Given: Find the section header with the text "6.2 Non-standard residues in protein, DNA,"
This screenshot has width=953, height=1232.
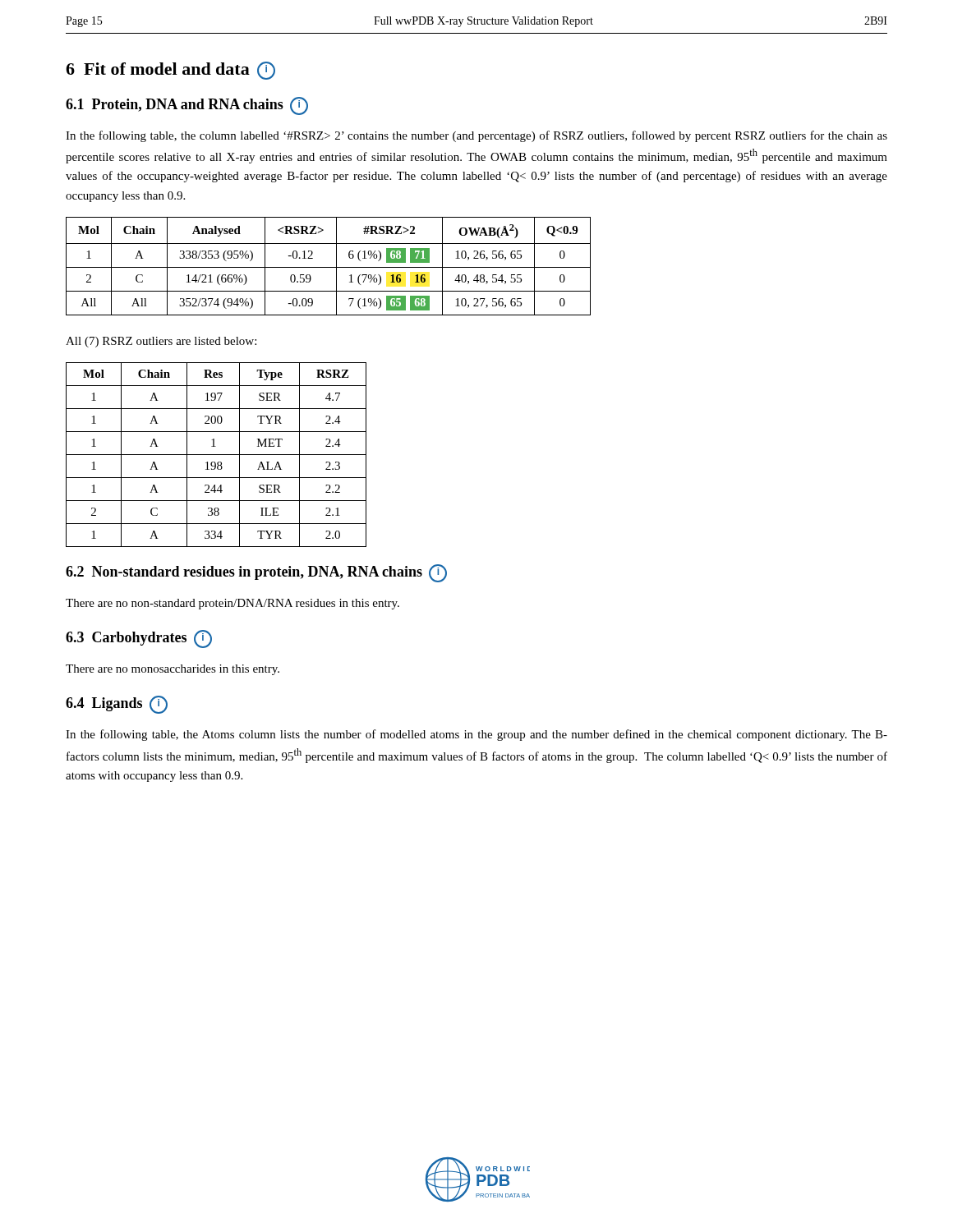Looking at the screenshot, I should click(256, 573).
